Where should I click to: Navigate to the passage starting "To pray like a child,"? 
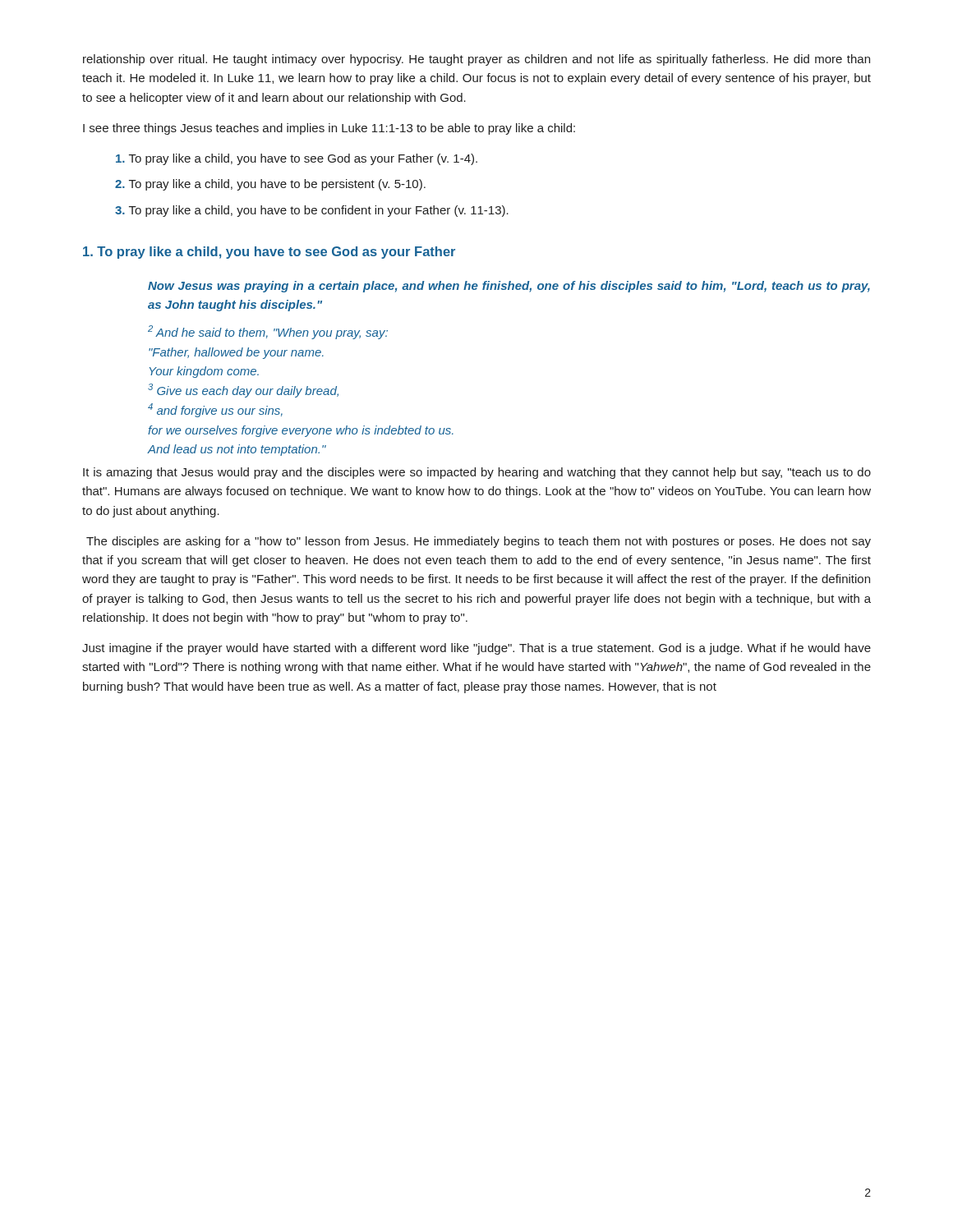(297, 158)
